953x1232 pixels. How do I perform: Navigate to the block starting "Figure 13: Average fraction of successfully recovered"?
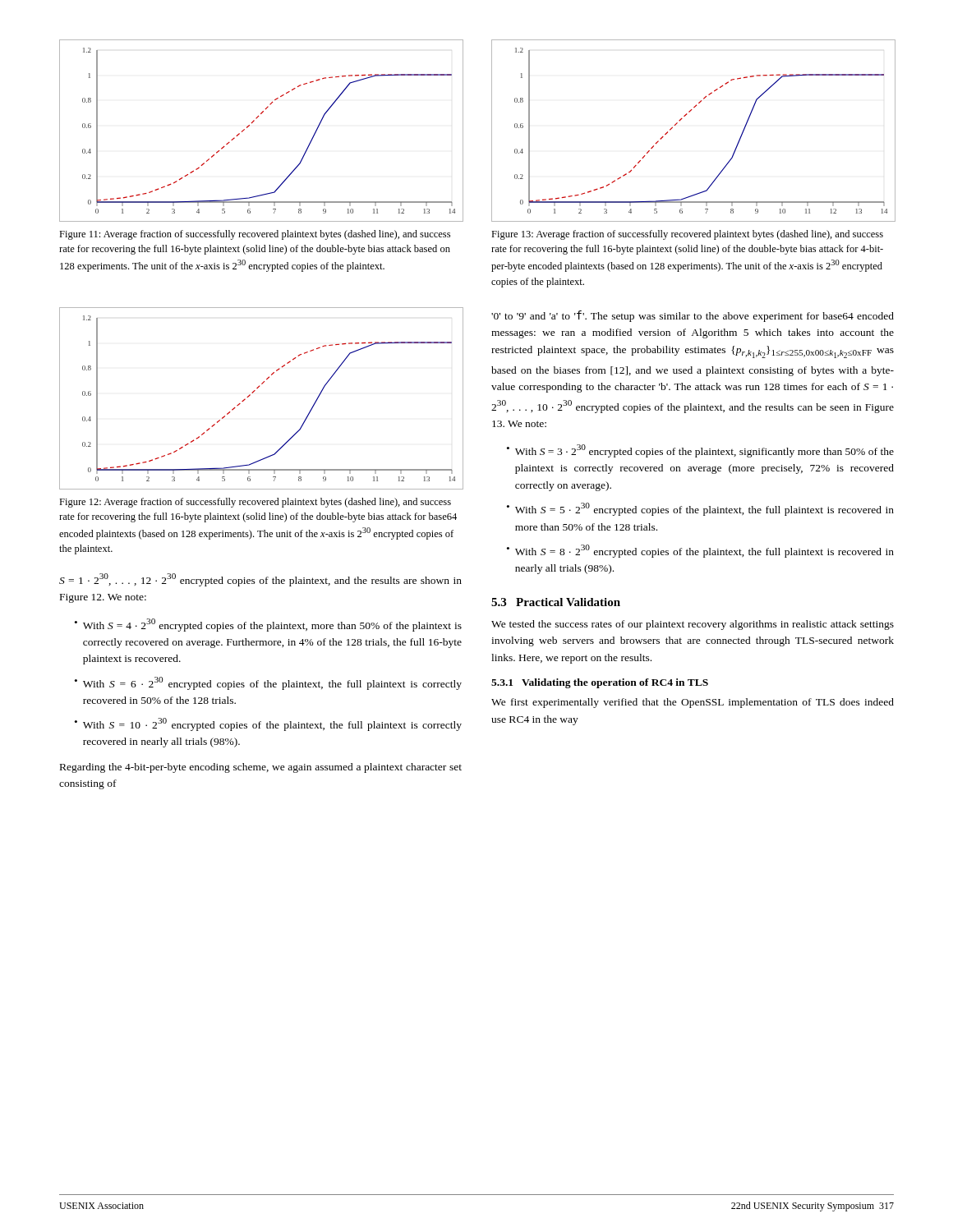687,258
